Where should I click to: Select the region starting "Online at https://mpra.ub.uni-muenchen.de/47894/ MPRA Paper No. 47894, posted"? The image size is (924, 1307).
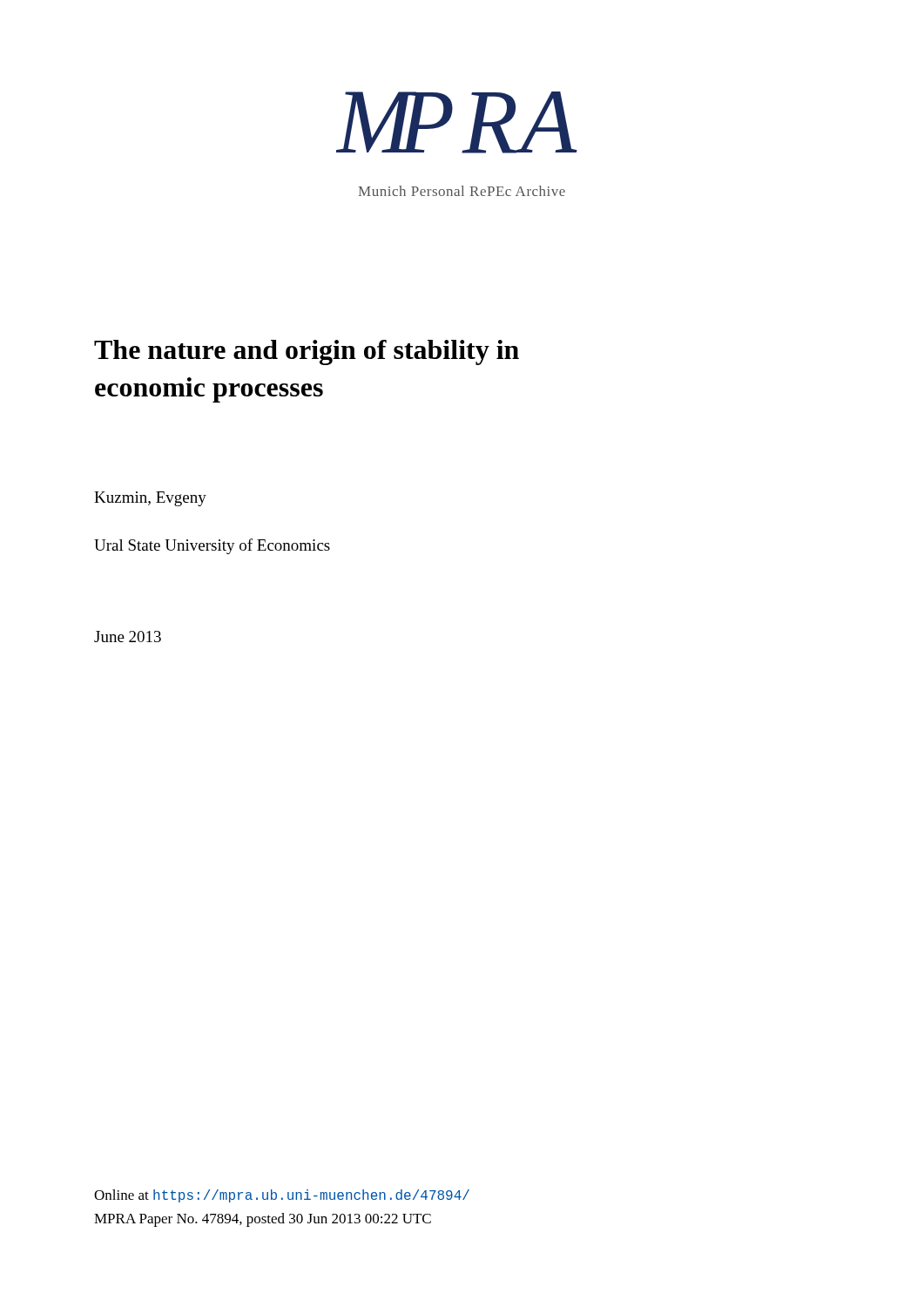pyautogui.click(x=421, y=1207)
